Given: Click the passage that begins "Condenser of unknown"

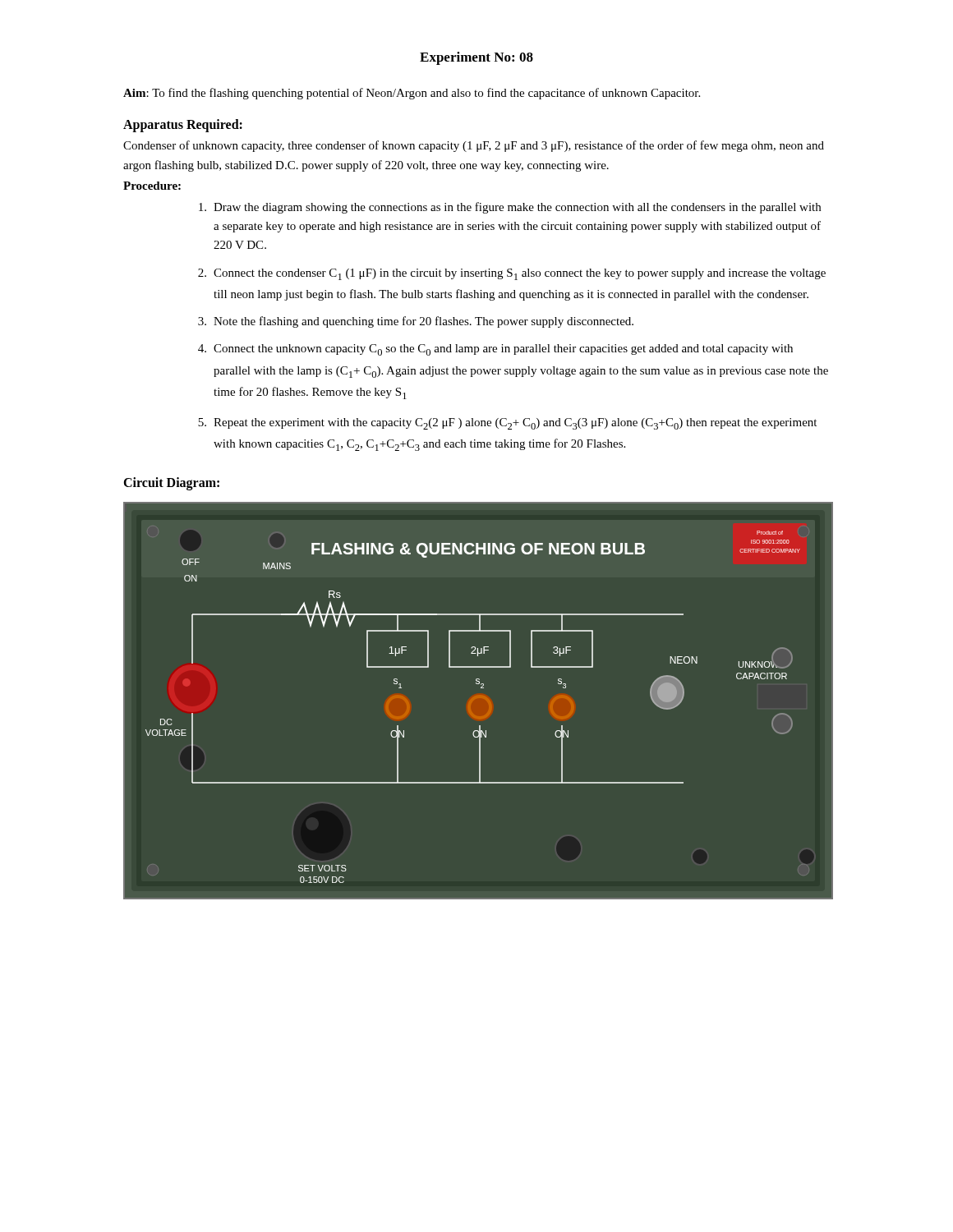Looking at the screenshot, I should point(474,155).
